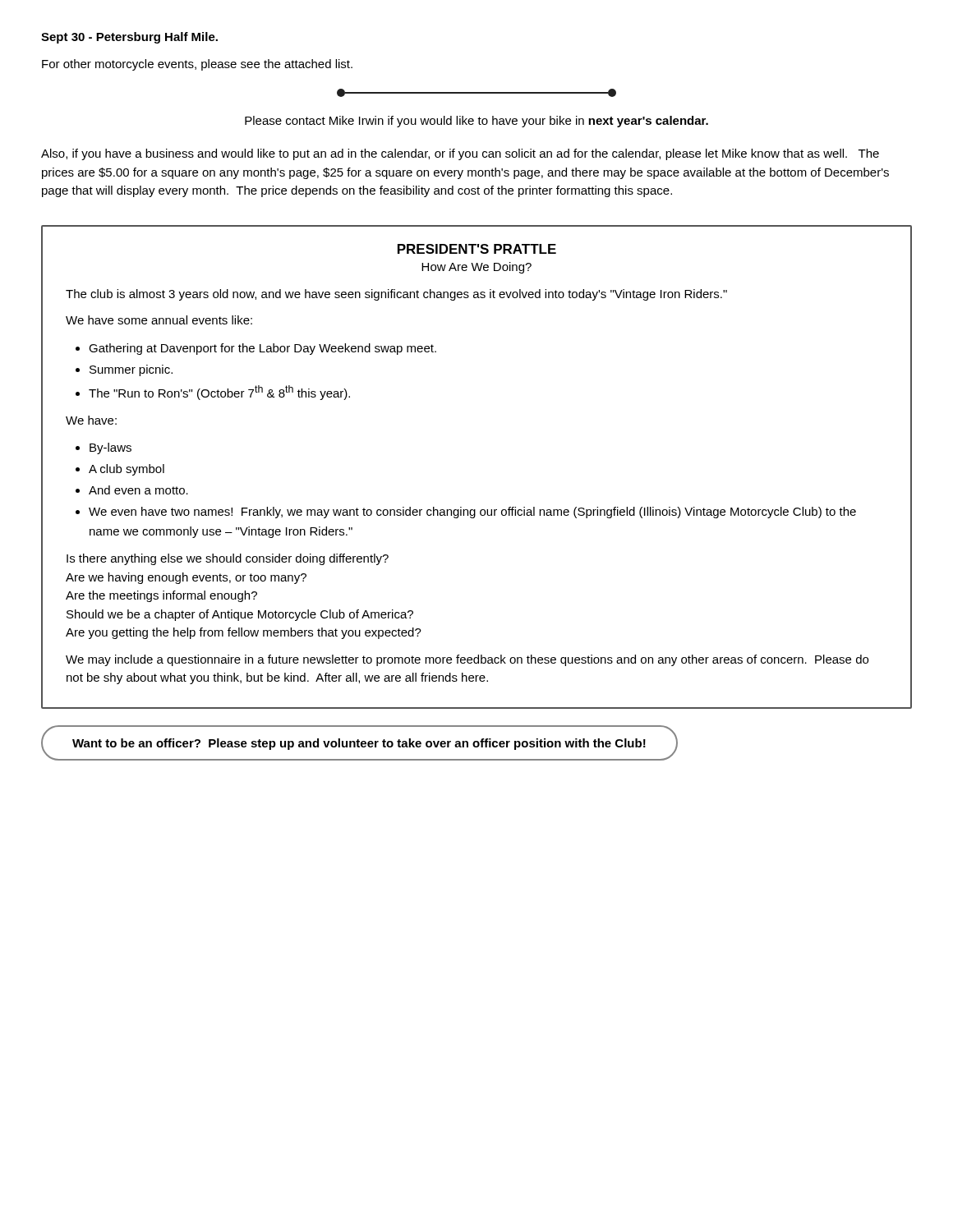This screenshot has width=953, height=1232.
Task: Find "A club symbol" on this page
Action: pos(127,469)
